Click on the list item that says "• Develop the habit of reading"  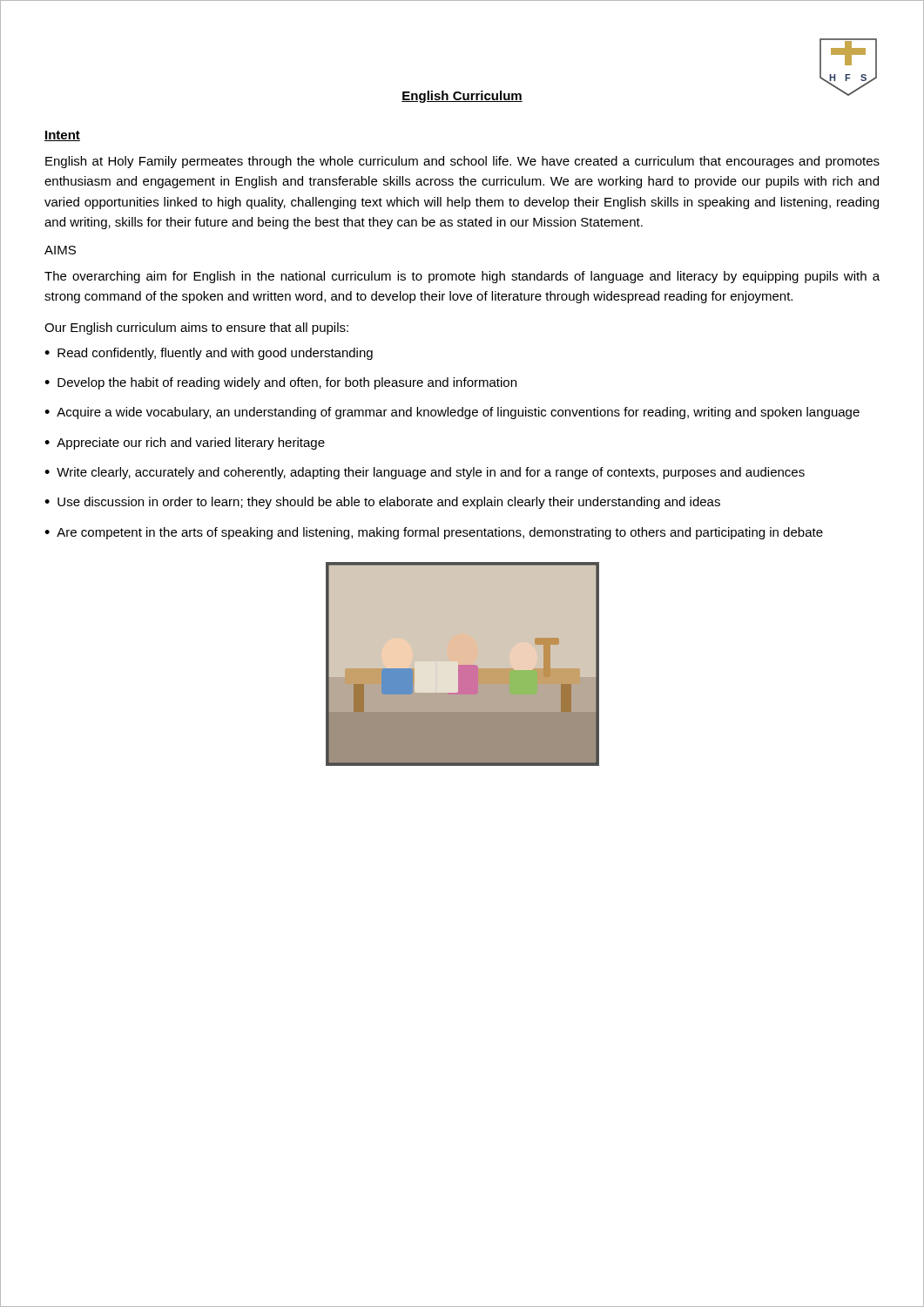pyautogui.click(x=281, y=383)
